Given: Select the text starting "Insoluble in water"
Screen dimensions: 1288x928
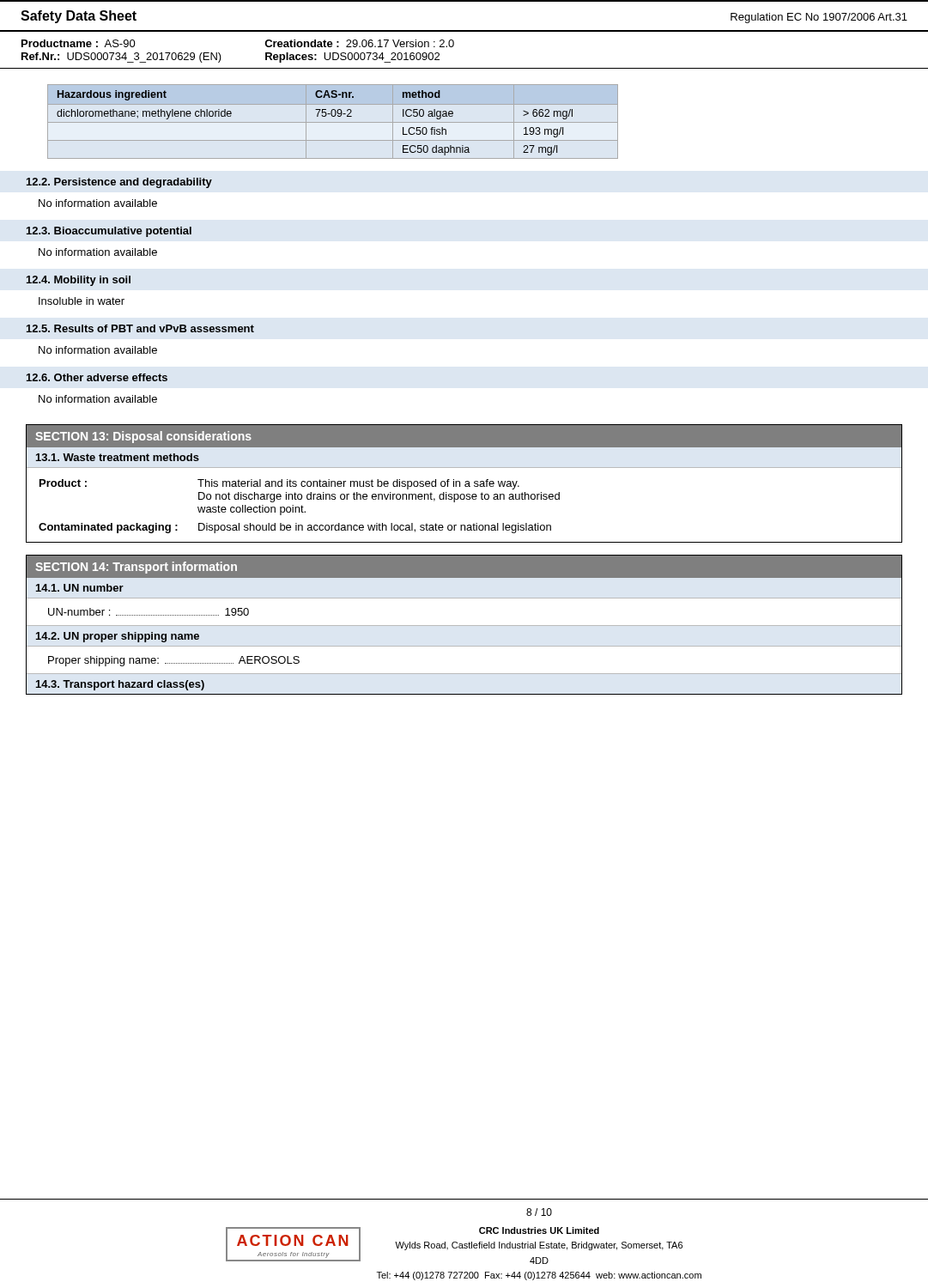Looking at the screenshot, I should pyautogui.click(x=81, y=301).
